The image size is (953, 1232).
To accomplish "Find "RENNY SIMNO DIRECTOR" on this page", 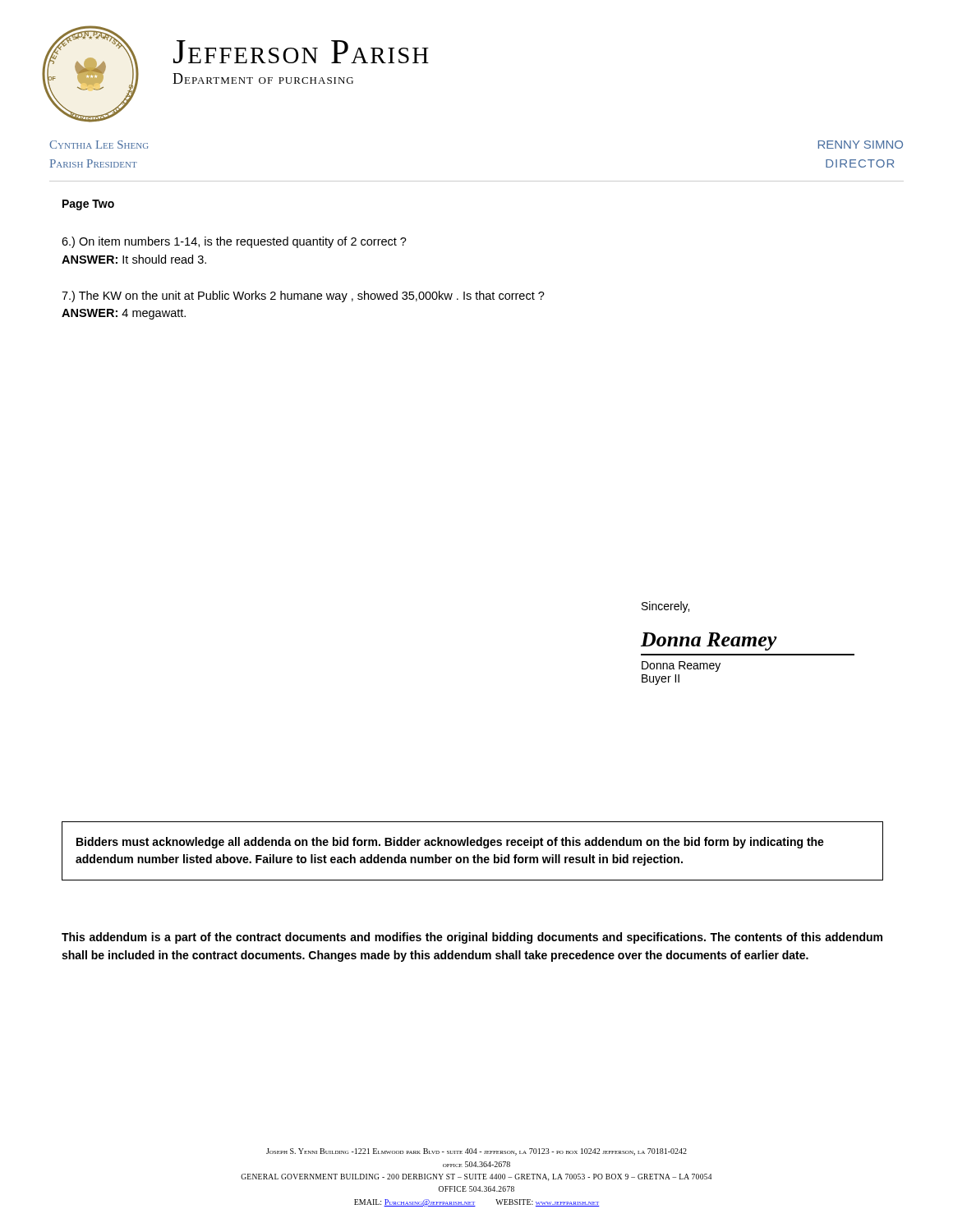I will (860, 153).
